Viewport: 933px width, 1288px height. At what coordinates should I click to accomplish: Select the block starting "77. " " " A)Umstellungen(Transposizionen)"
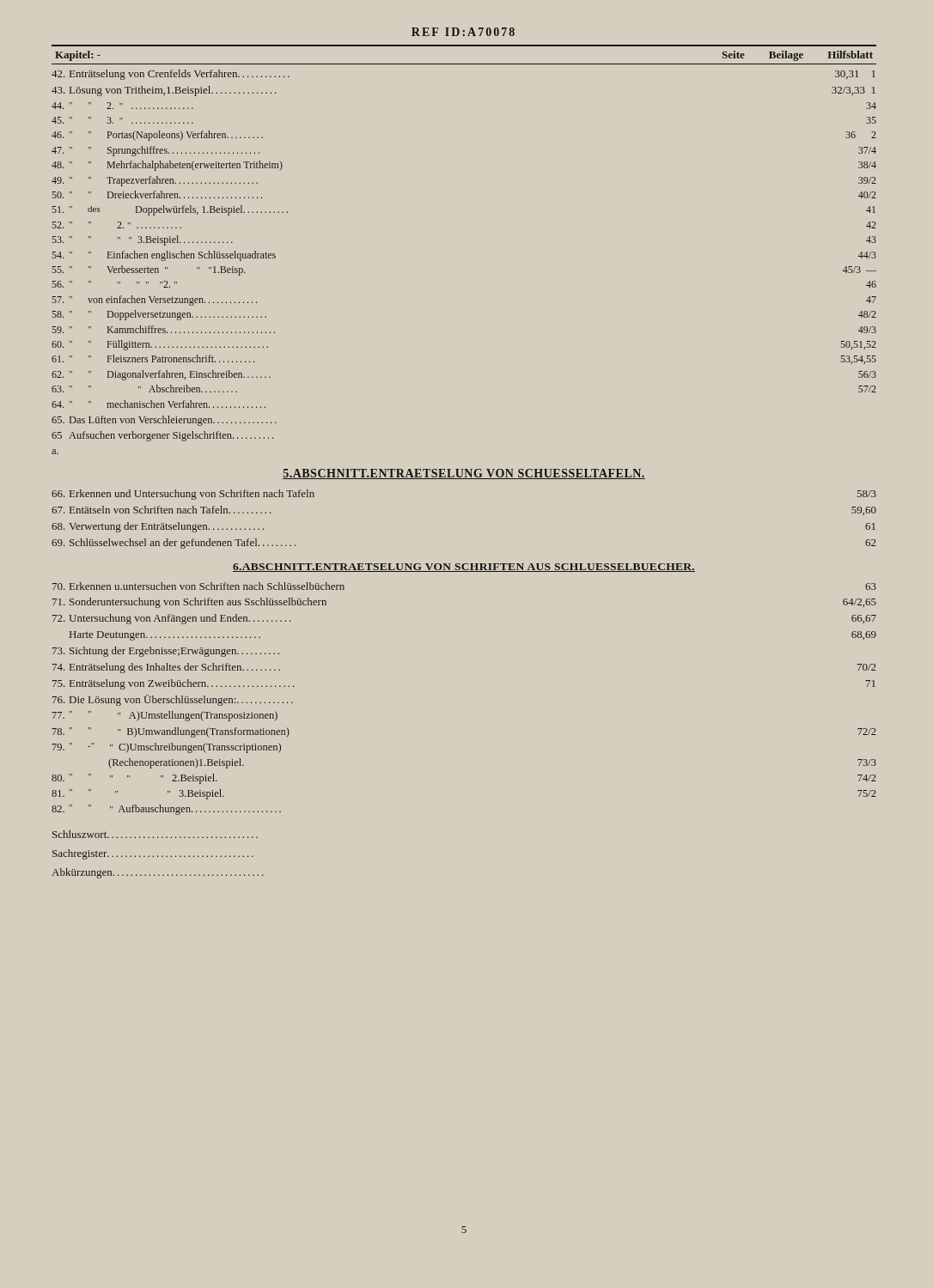click(165, 716)
